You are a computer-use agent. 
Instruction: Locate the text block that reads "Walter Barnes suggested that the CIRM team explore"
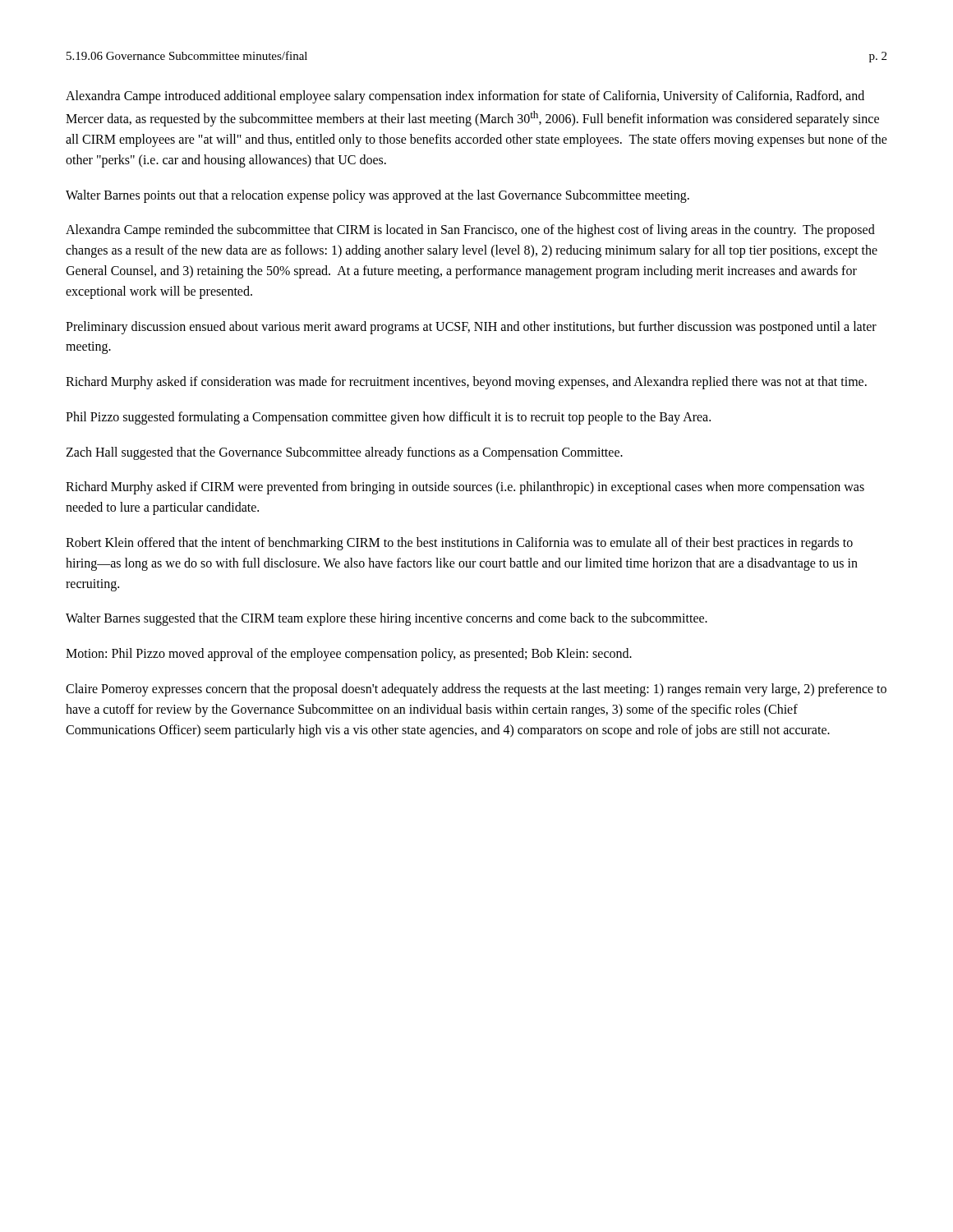[387, 618]
